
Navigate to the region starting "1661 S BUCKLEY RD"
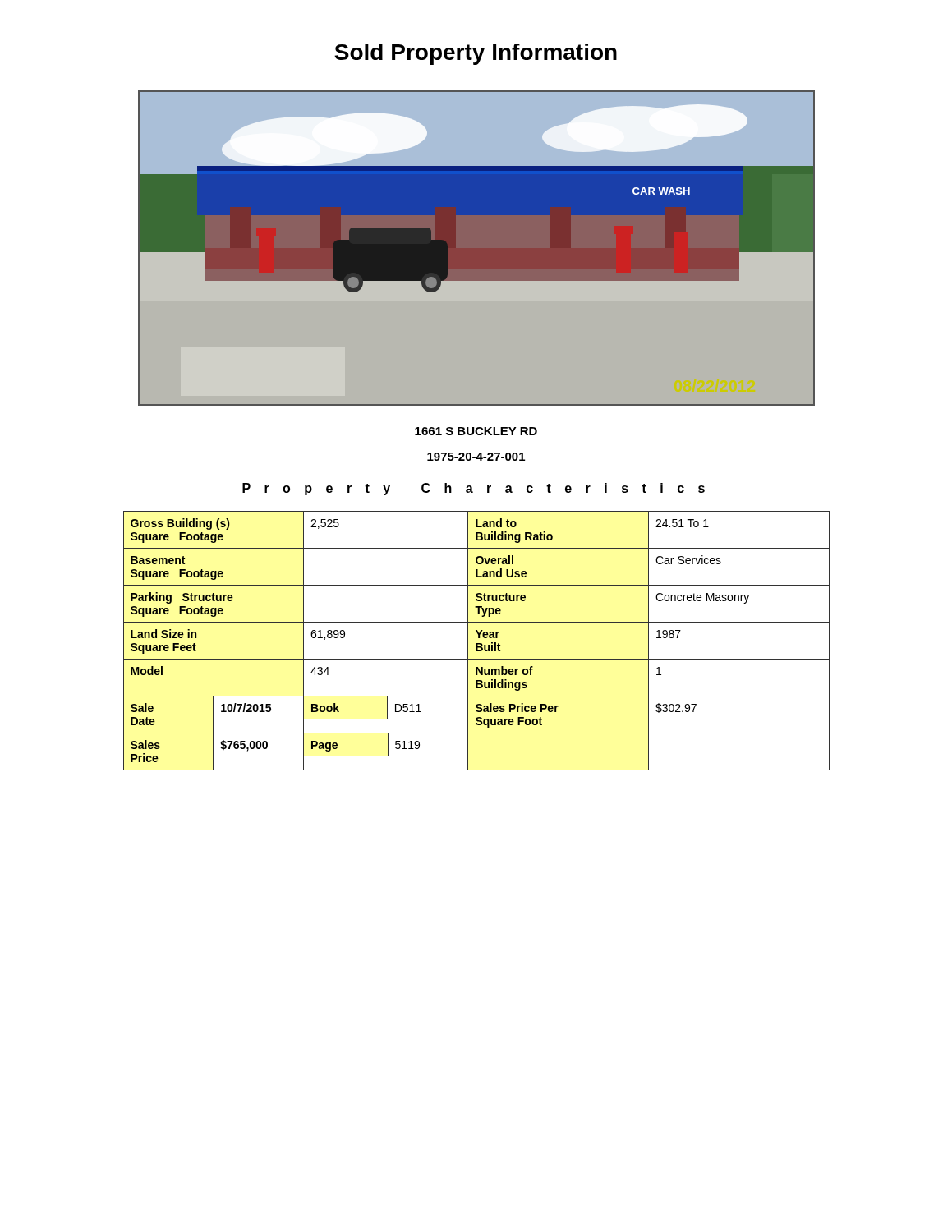(x=476, y=431)
